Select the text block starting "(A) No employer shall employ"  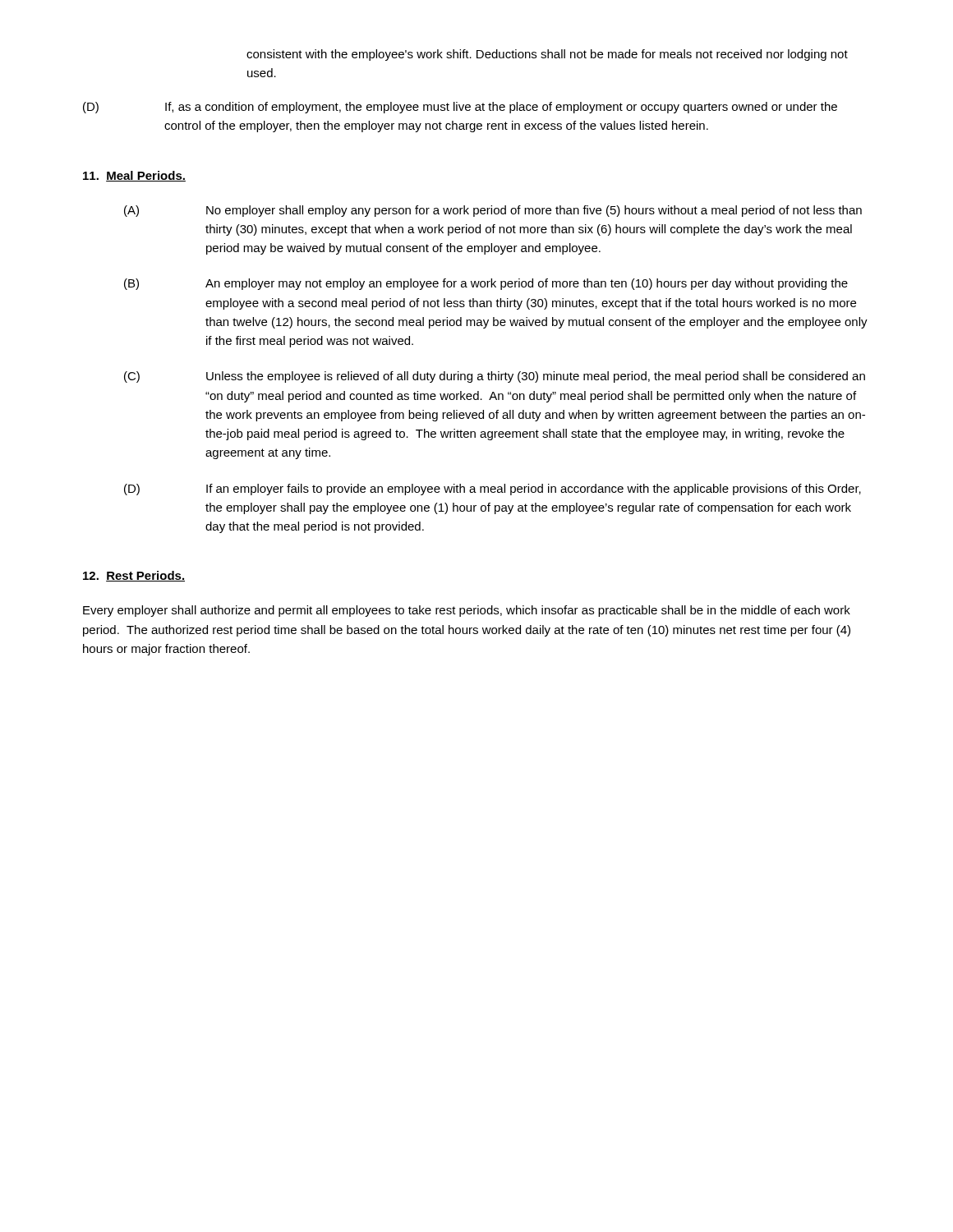coord(497,229)
